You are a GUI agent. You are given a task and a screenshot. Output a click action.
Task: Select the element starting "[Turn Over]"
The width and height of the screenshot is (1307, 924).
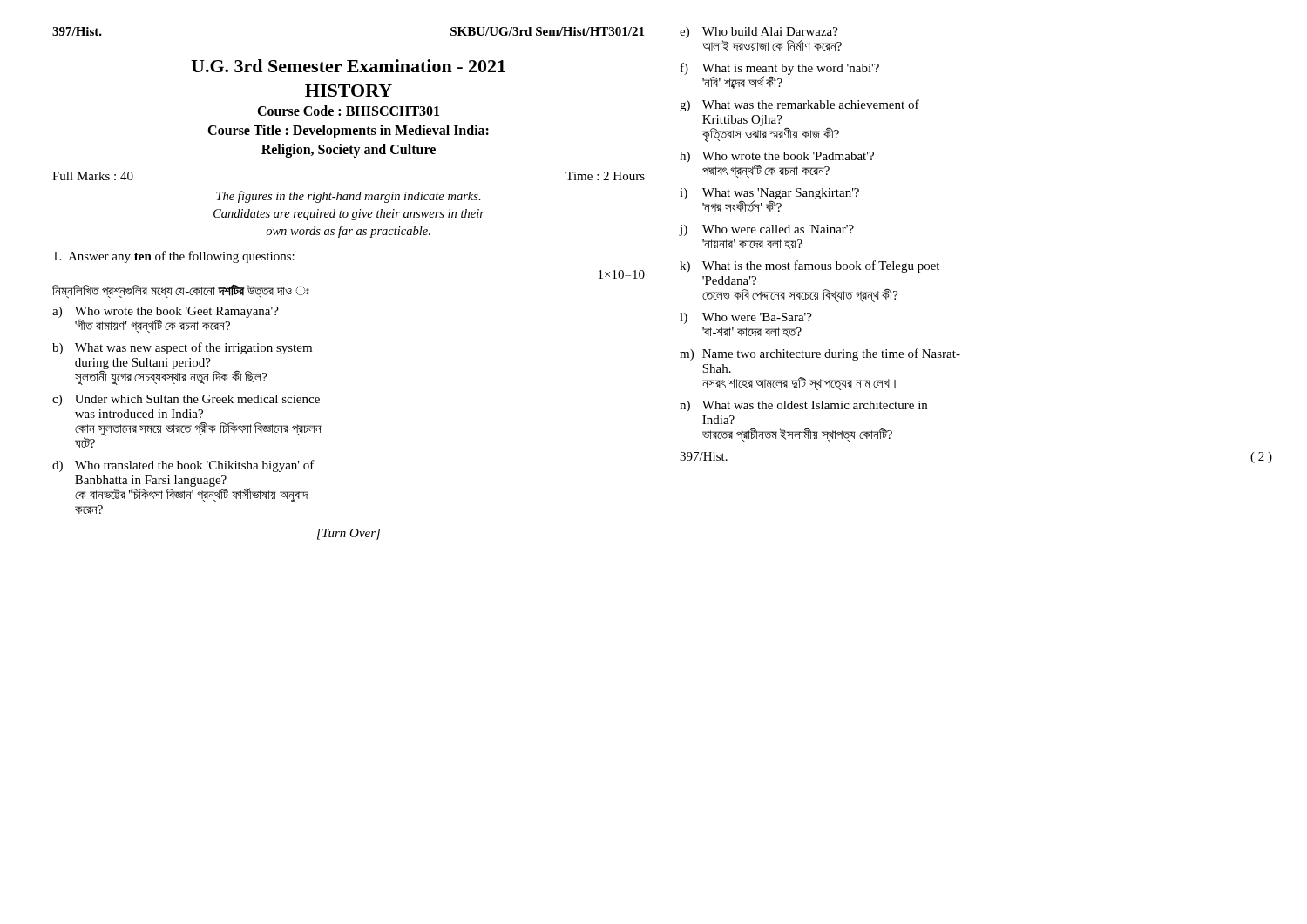349,533
